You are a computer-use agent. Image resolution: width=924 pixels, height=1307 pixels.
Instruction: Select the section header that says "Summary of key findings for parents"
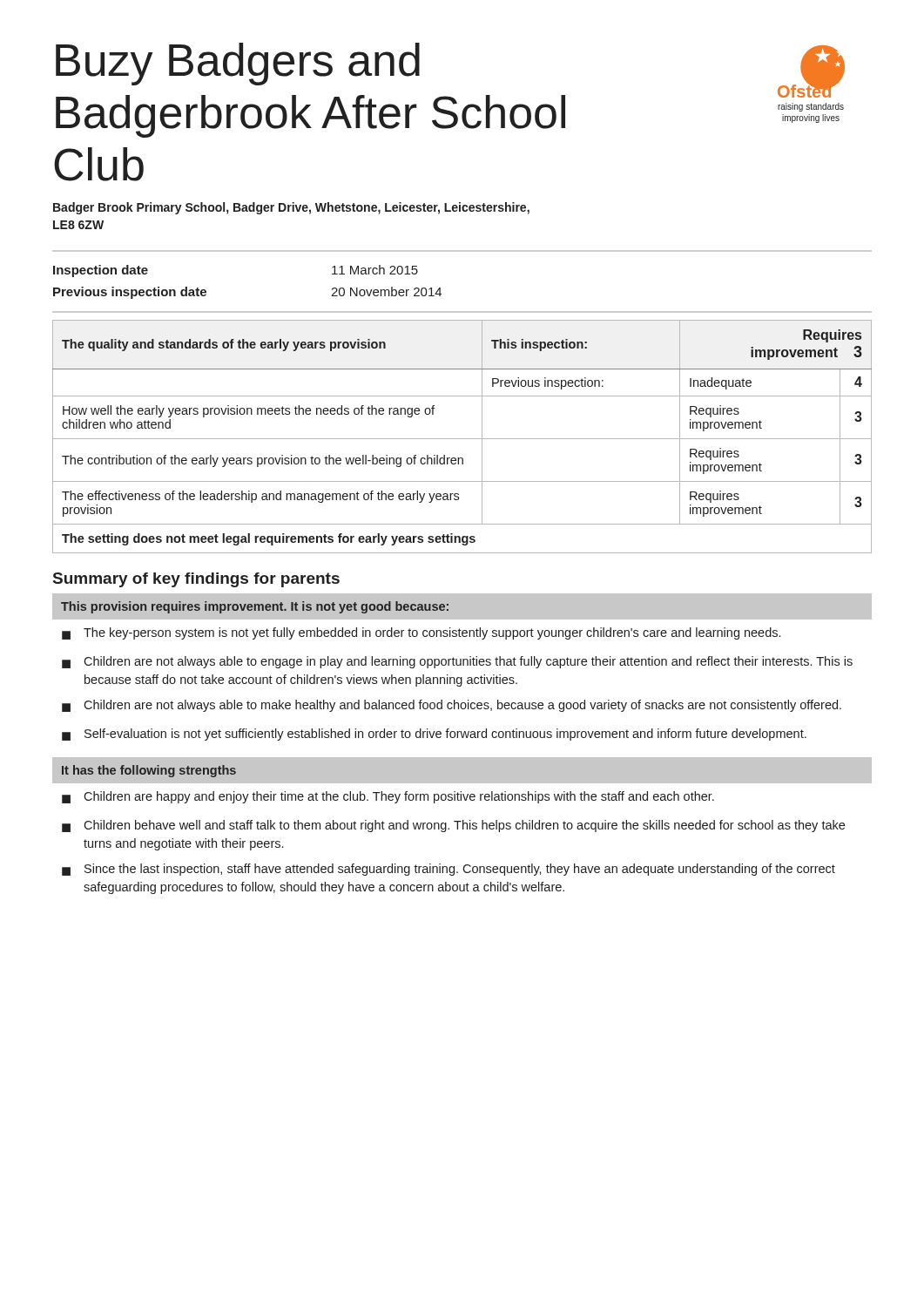(x=196, y=578)
